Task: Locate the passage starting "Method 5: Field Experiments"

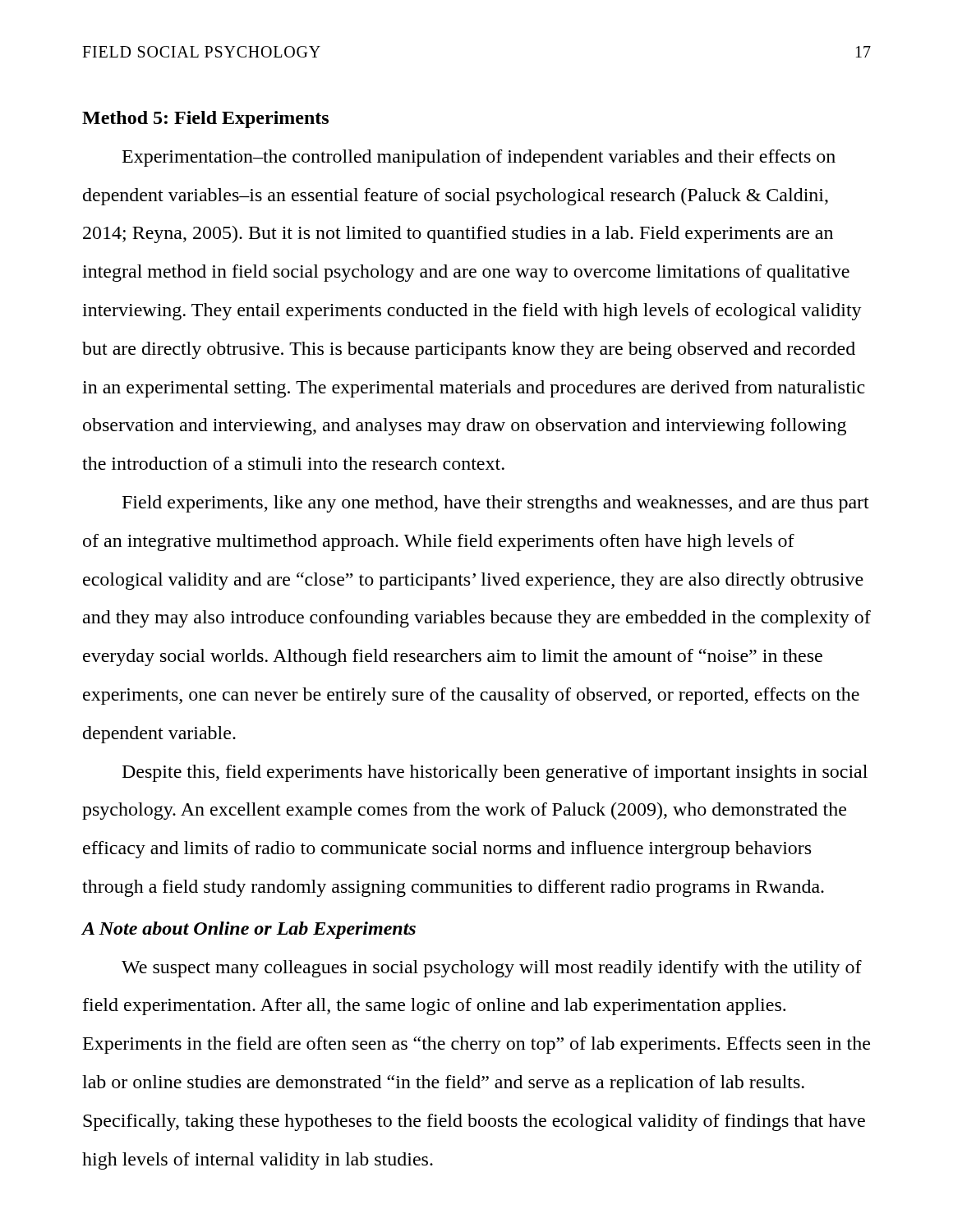Action: point(206,117)
